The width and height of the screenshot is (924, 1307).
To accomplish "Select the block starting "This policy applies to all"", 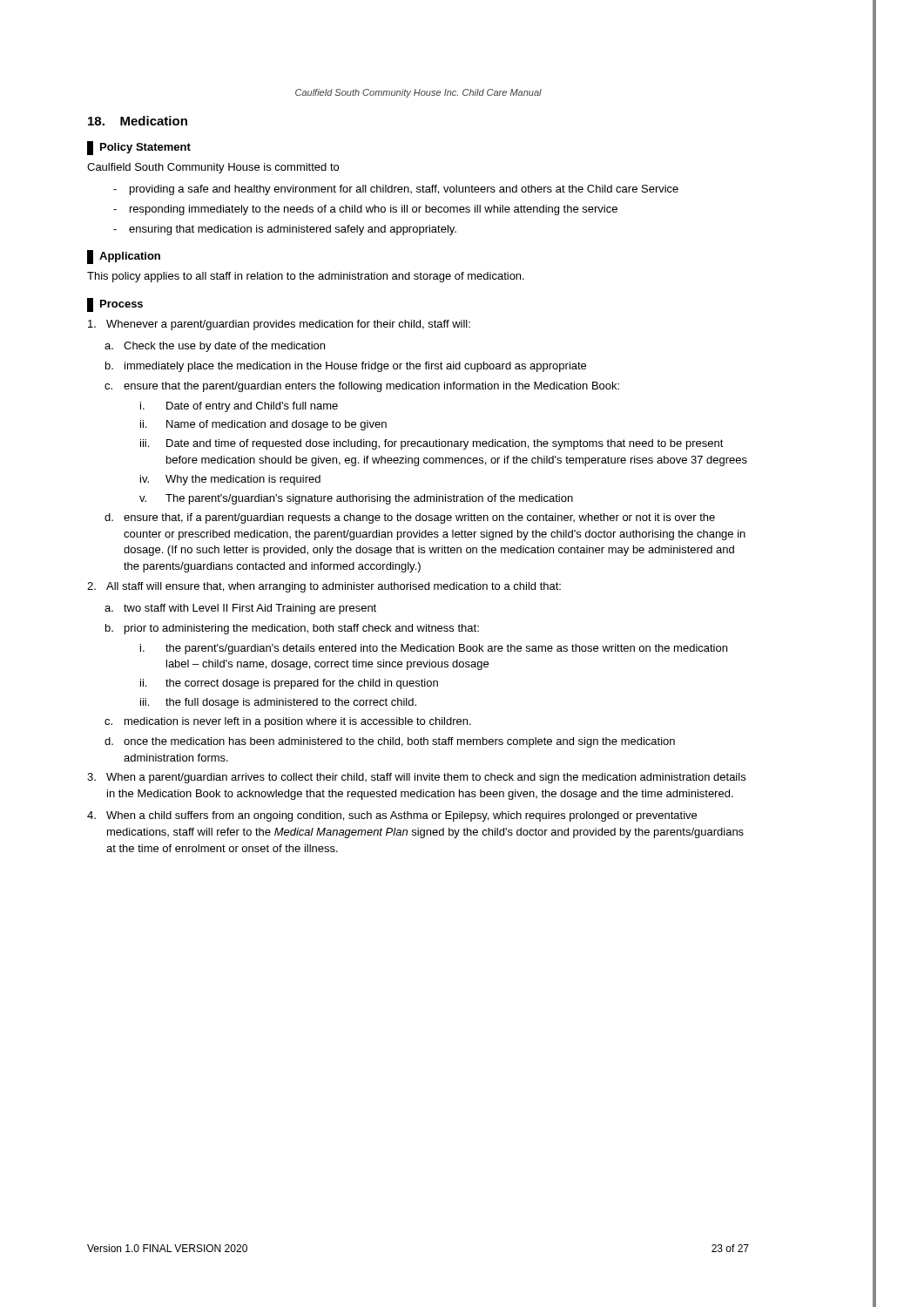I will pyautogui.click(x=418, y=277).
